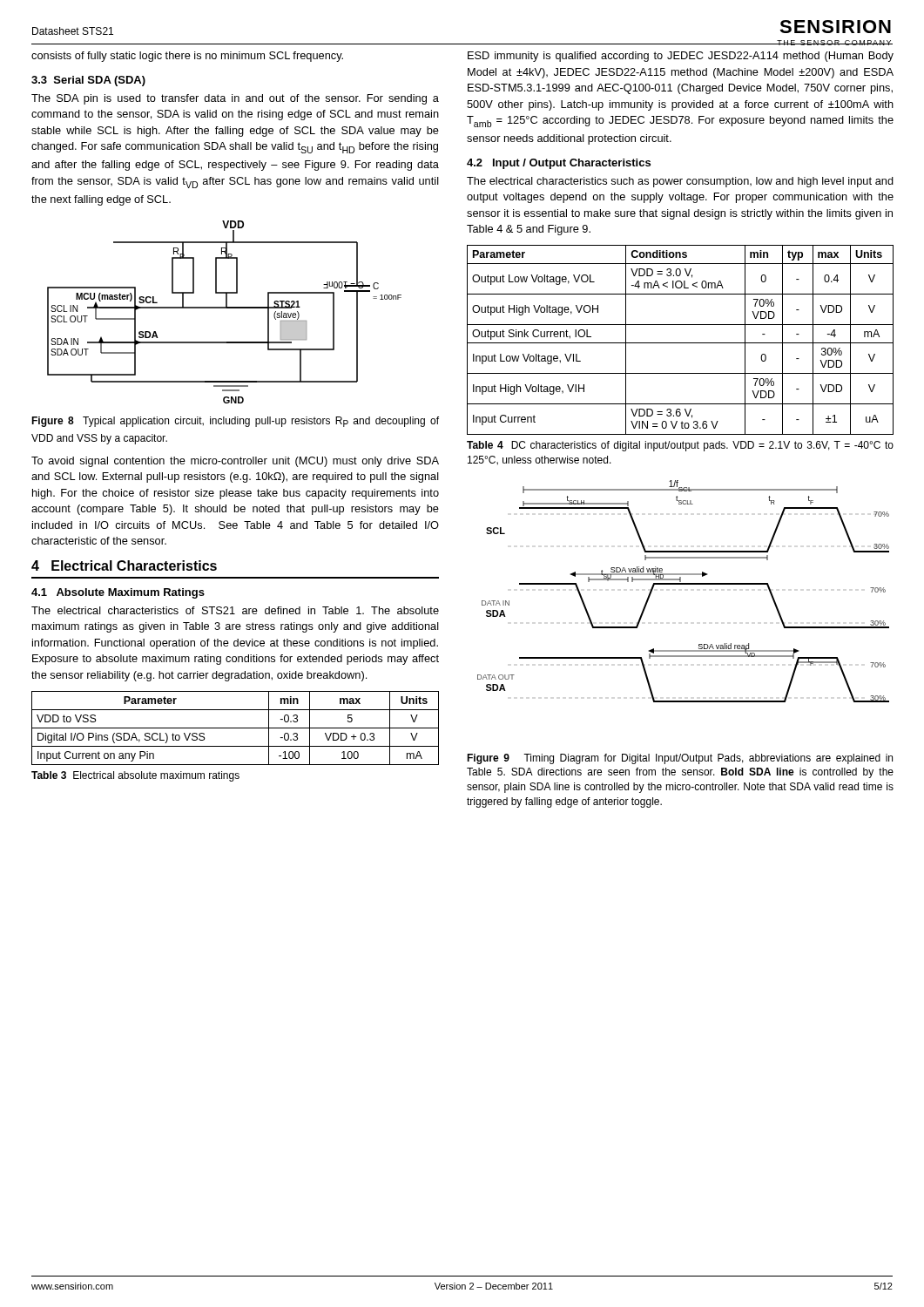Find "4.1 Absolute Maximum Ratings" on this page
Viewport: 924px width, 1307px height.
pos(118,592)
